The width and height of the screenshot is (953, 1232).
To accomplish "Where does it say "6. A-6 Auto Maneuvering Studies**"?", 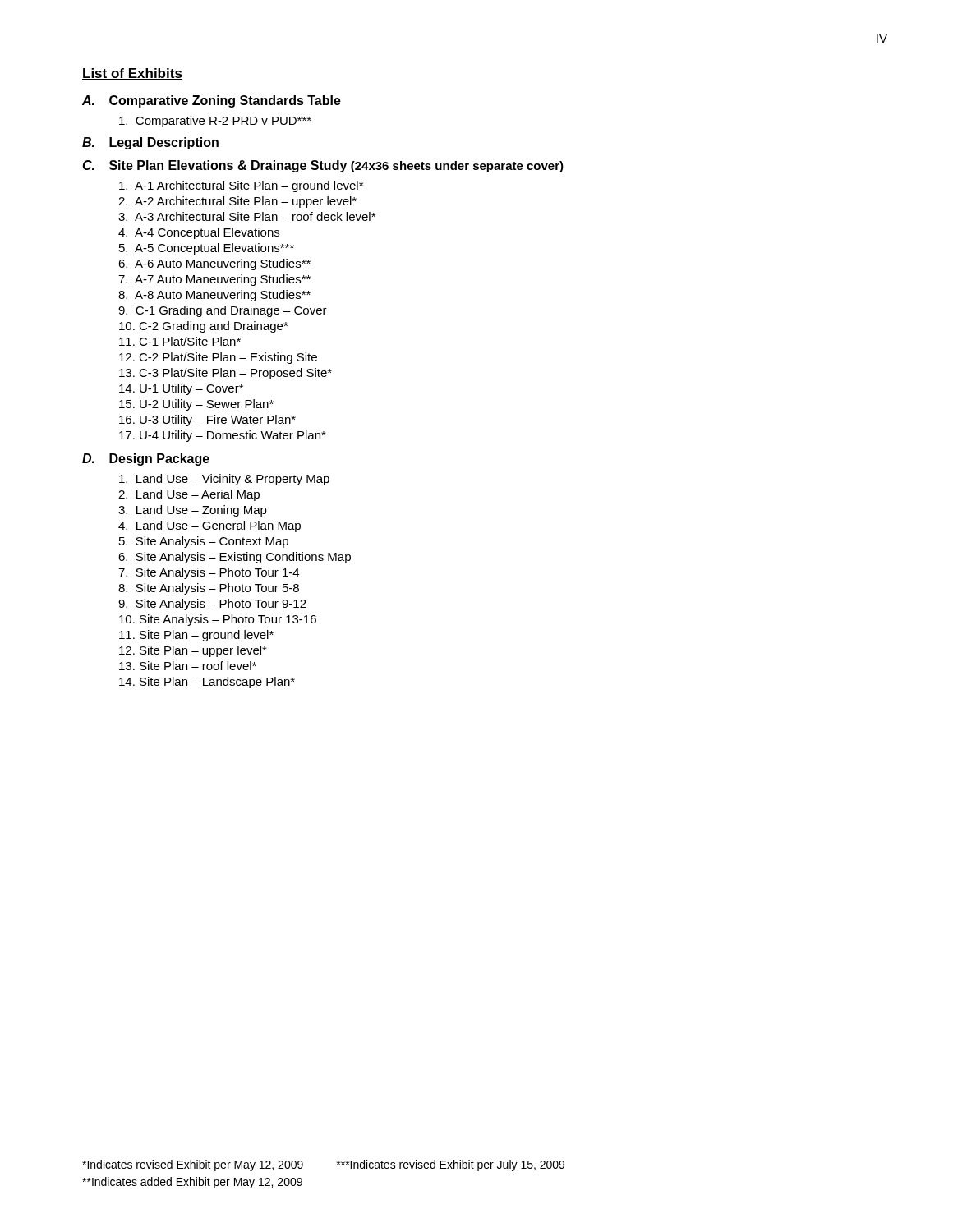I will pyautogui.click(x=215, y=263).
